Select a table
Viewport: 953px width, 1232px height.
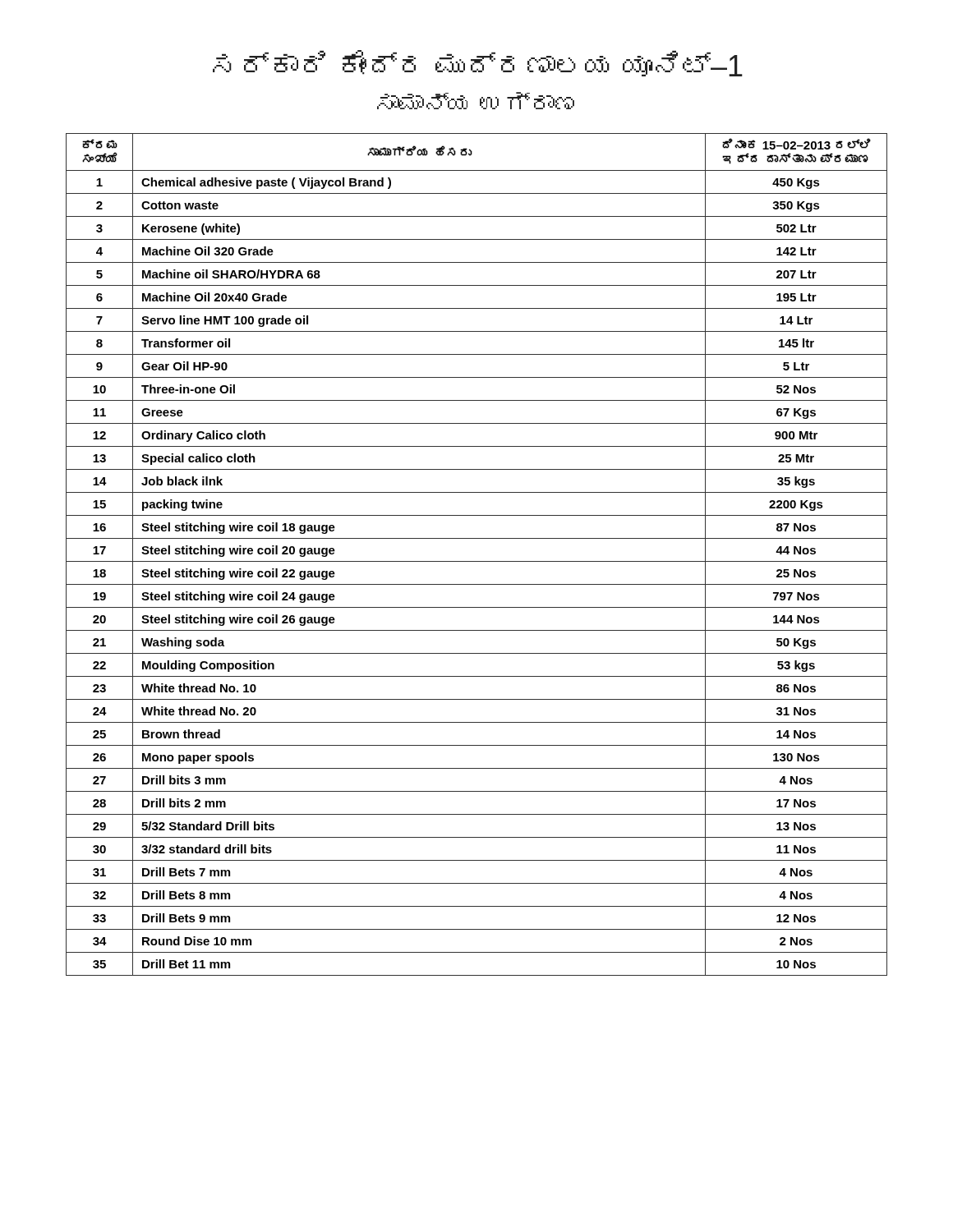[x=476, y=554]
